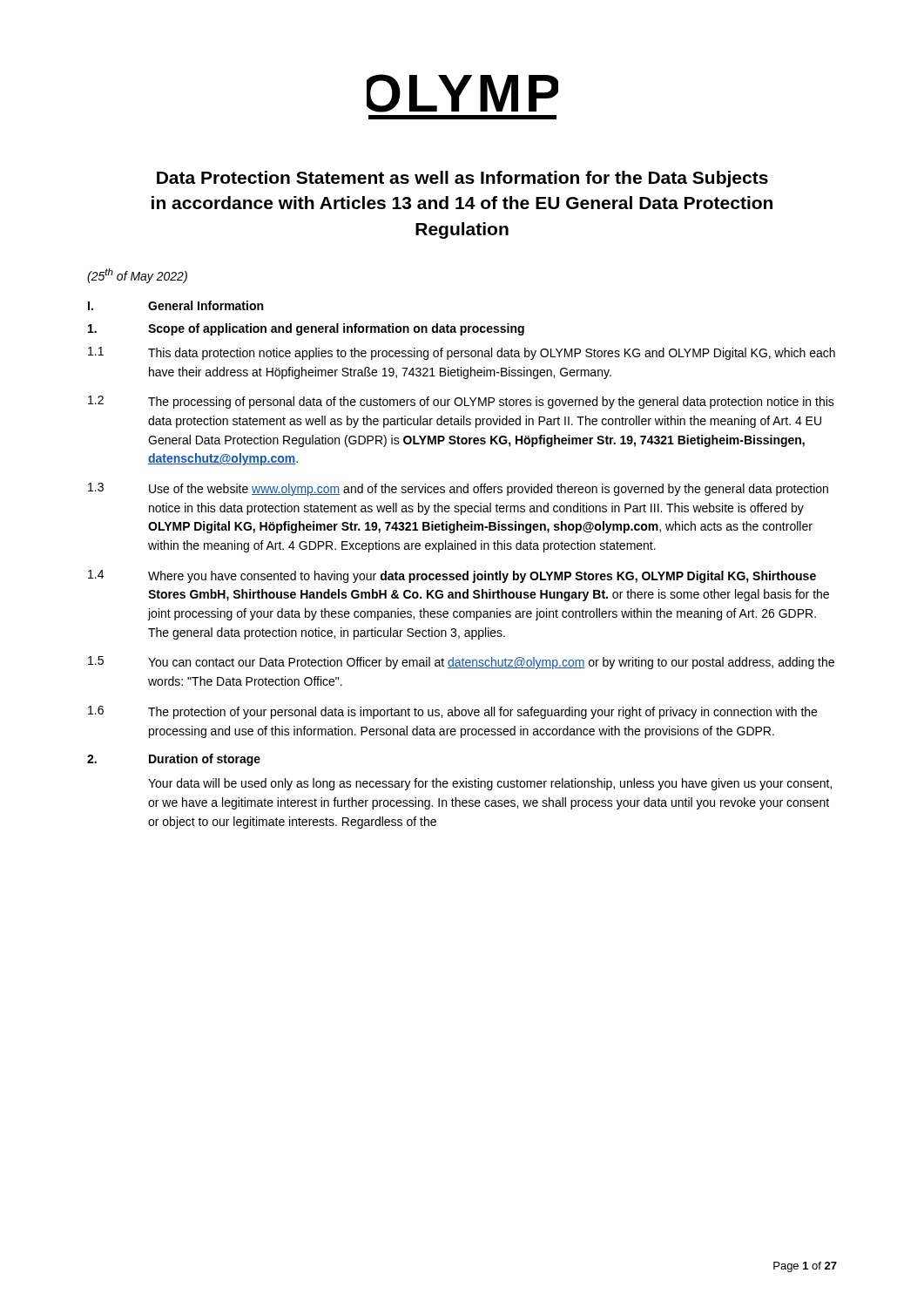924x1307 pixels.
Task: Select the section header with the text "1. Scope of application and"
Action: [x=306, y=328]
